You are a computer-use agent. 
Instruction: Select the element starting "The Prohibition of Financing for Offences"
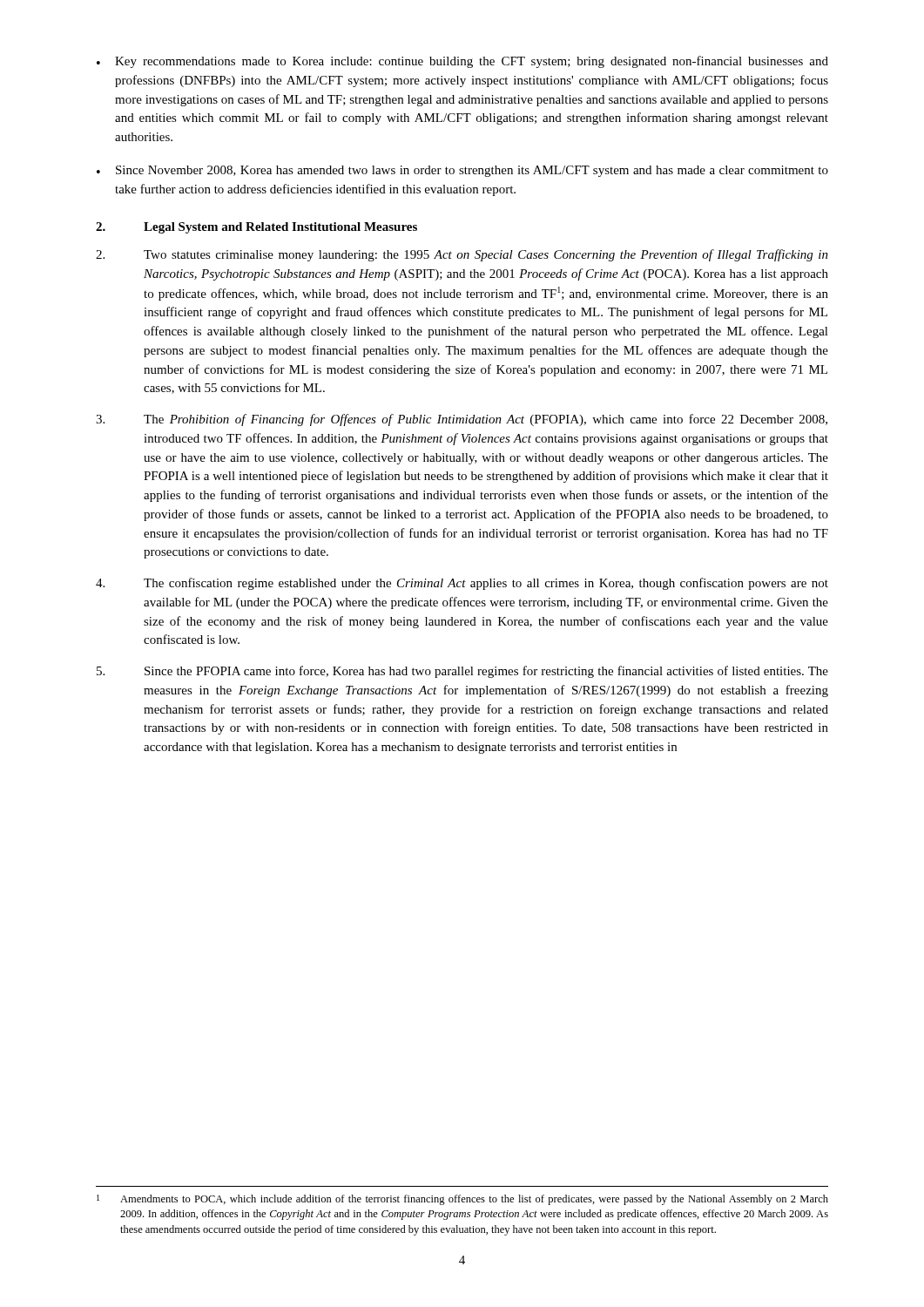click(462, 486)
